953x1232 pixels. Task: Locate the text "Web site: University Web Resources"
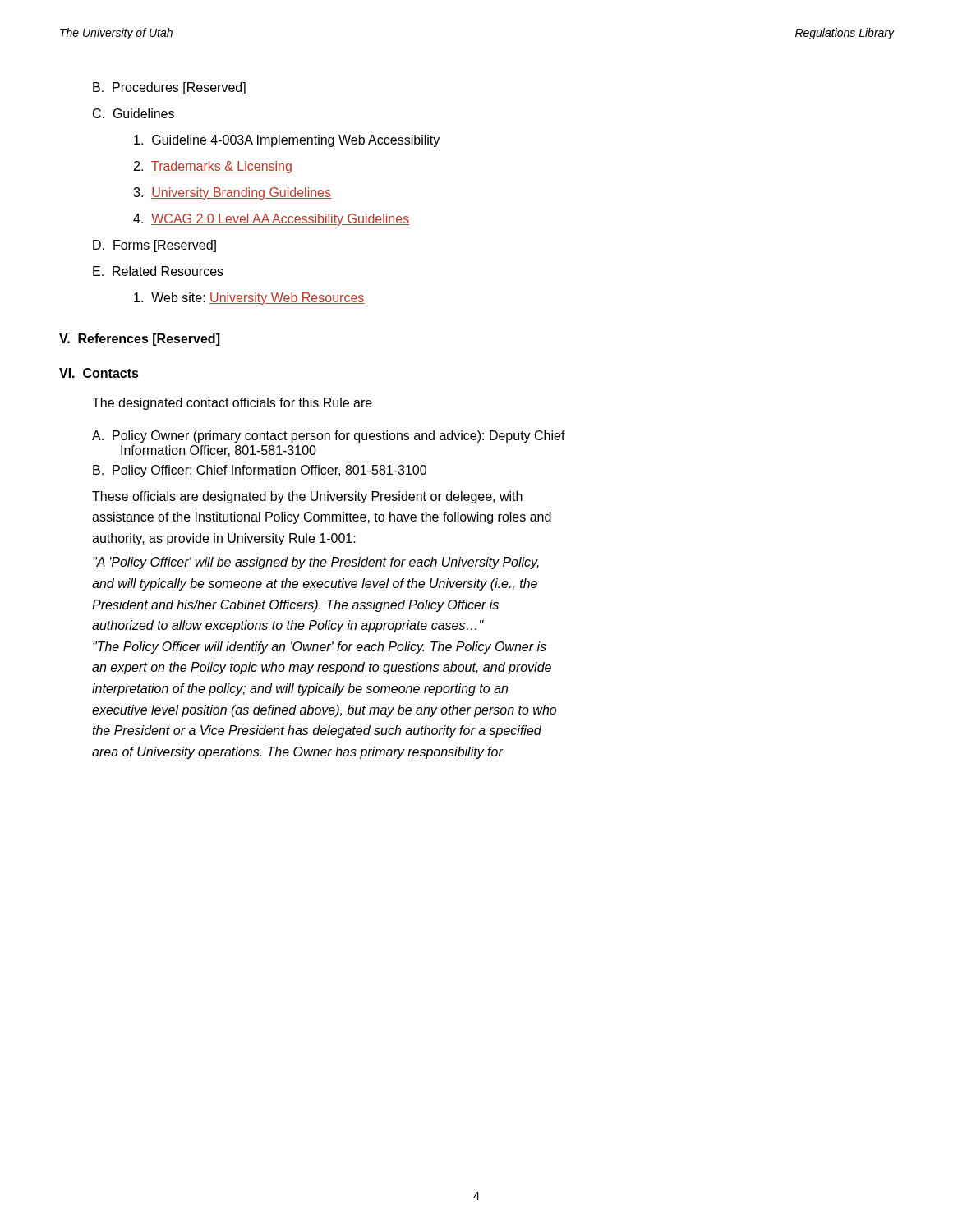249,298
